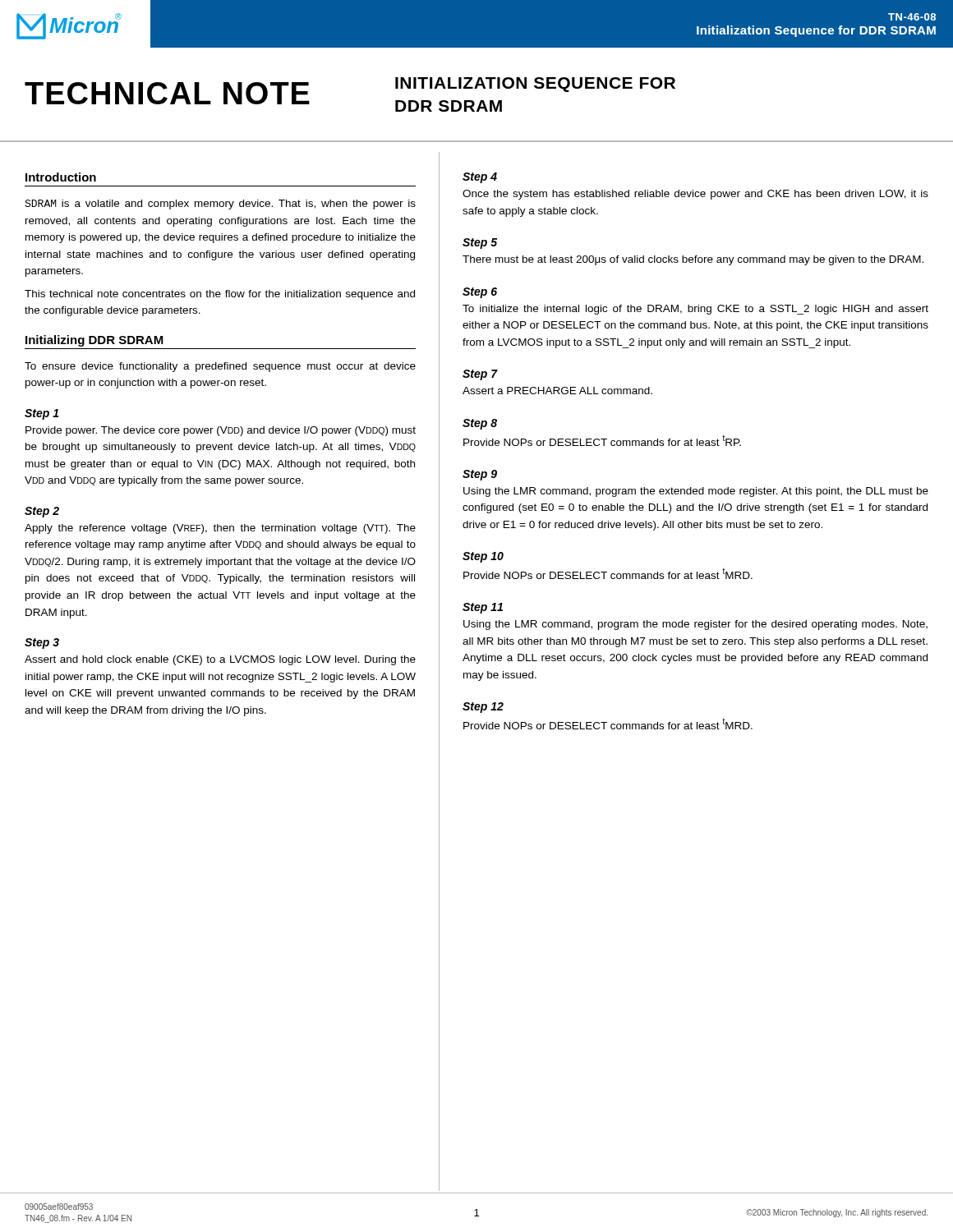Click on the section header that says "Step 11"

[483, 607]
